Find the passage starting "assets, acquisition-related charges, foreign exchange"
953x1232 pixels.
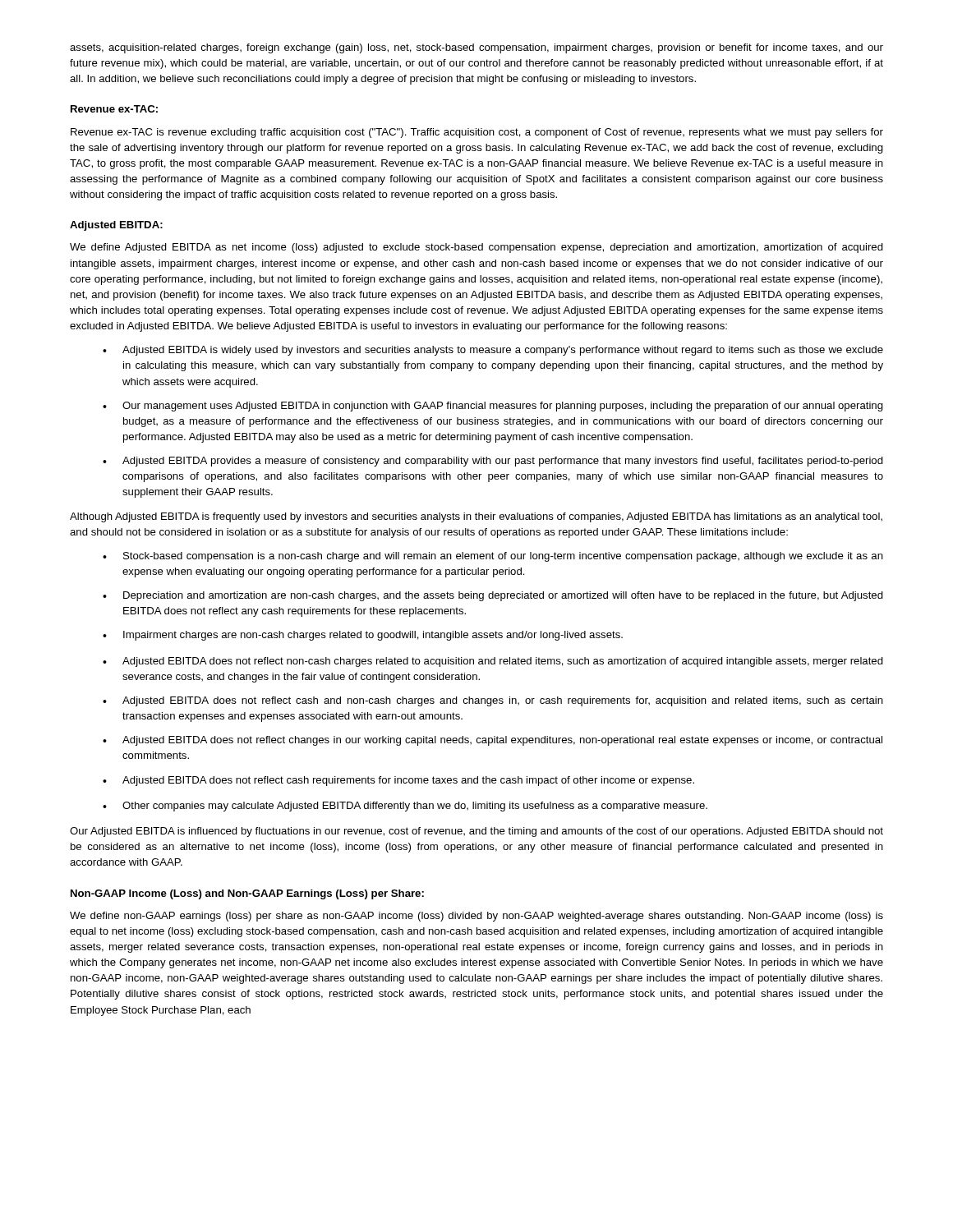(x=476, y=63)
